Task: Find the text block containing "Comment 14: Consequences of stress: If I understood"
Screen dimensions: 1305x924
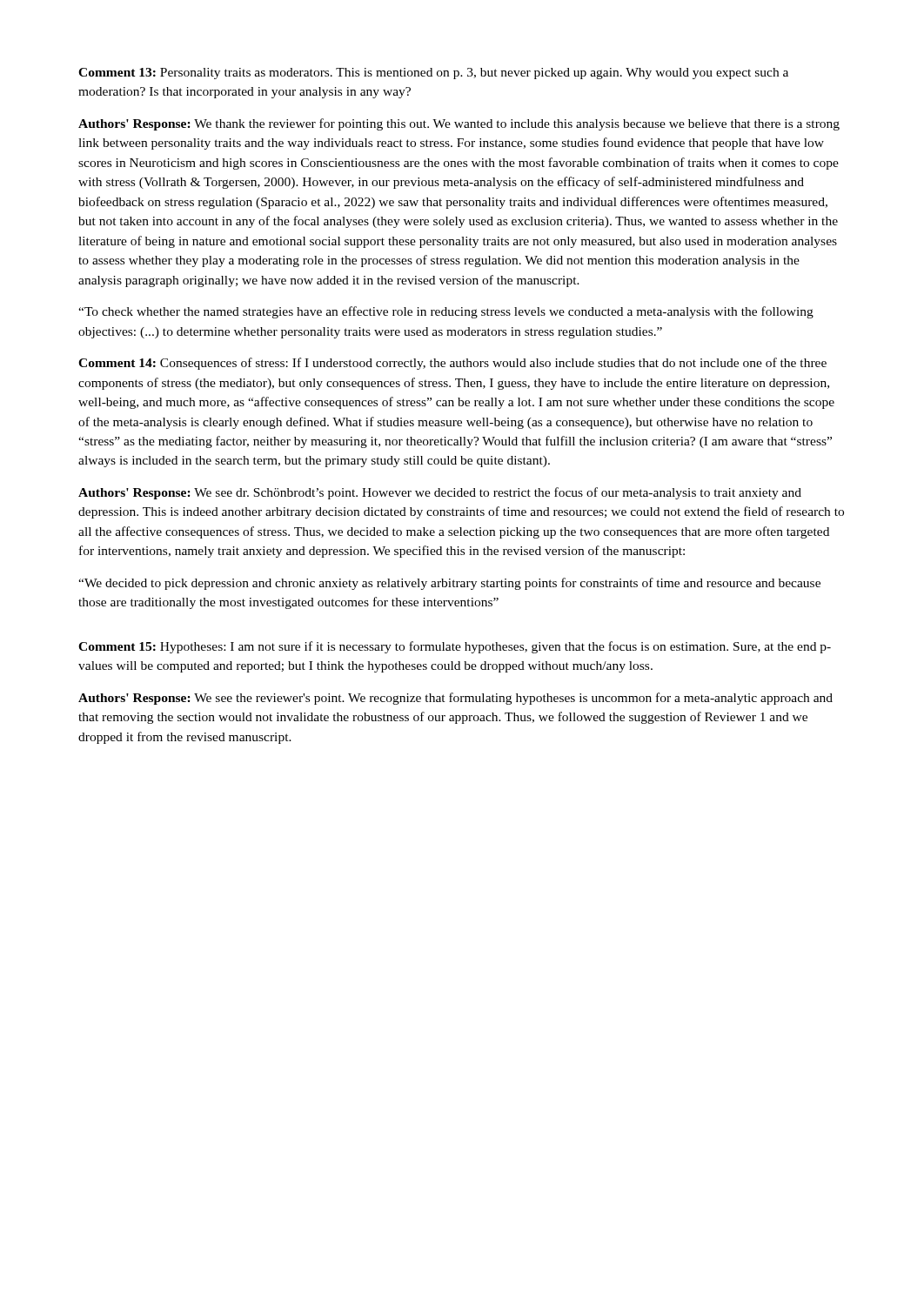Action: click(462, 412)
